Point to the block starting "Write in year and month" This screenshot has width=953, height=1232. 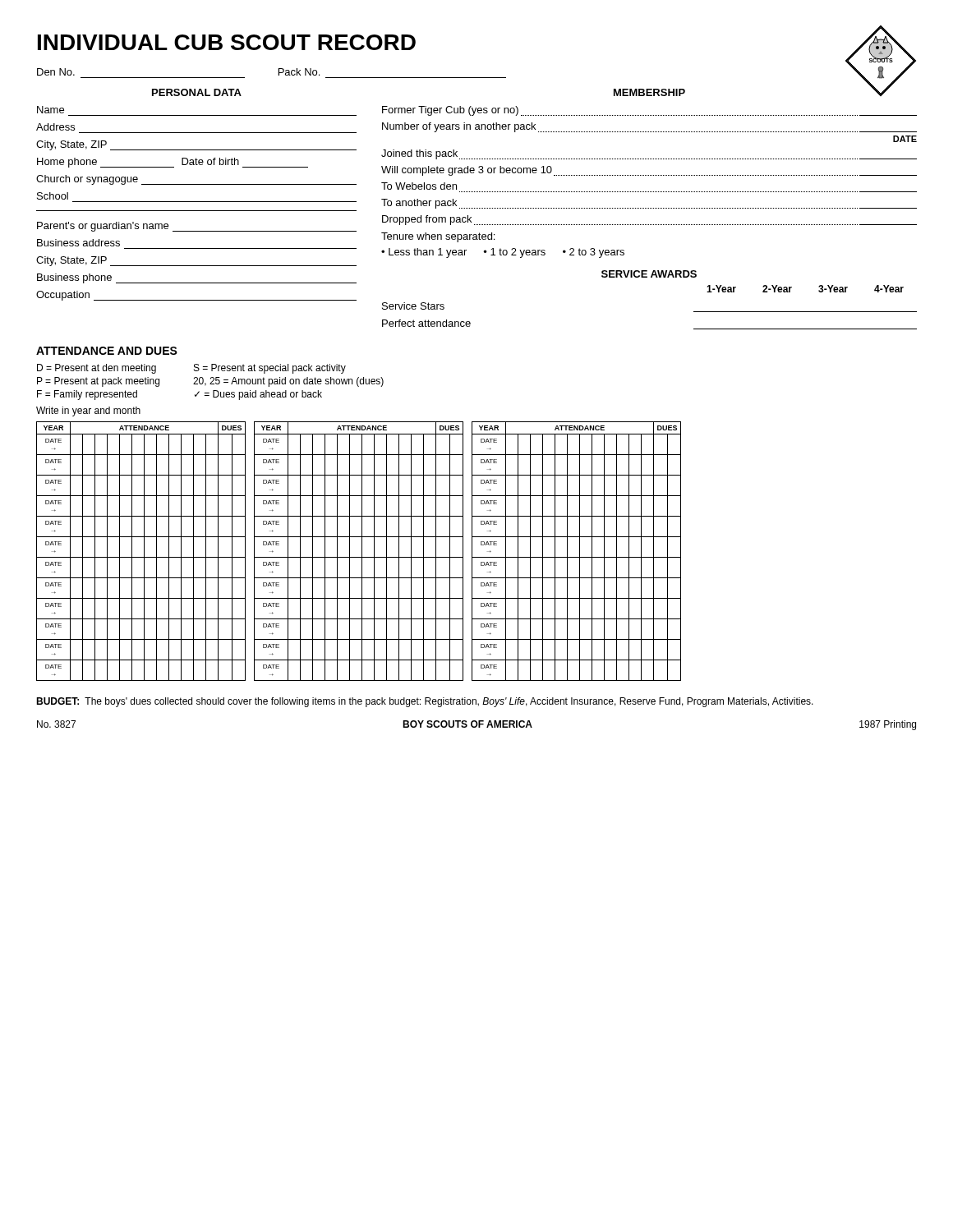[x=88, y=411]
